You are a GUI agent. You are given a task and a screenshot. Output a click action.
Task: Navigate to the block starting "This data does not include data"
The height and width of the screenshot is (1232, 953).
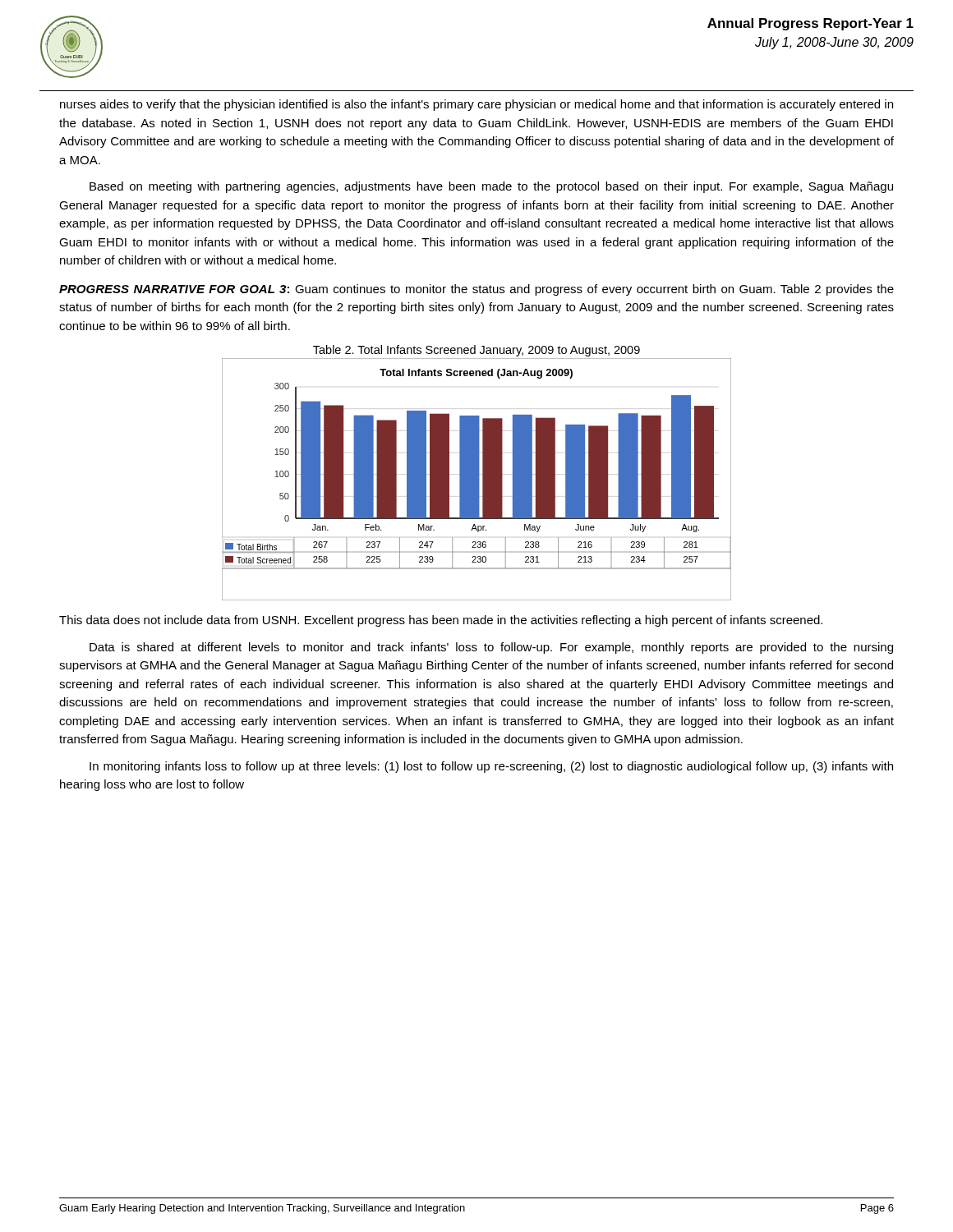[476, 620]
